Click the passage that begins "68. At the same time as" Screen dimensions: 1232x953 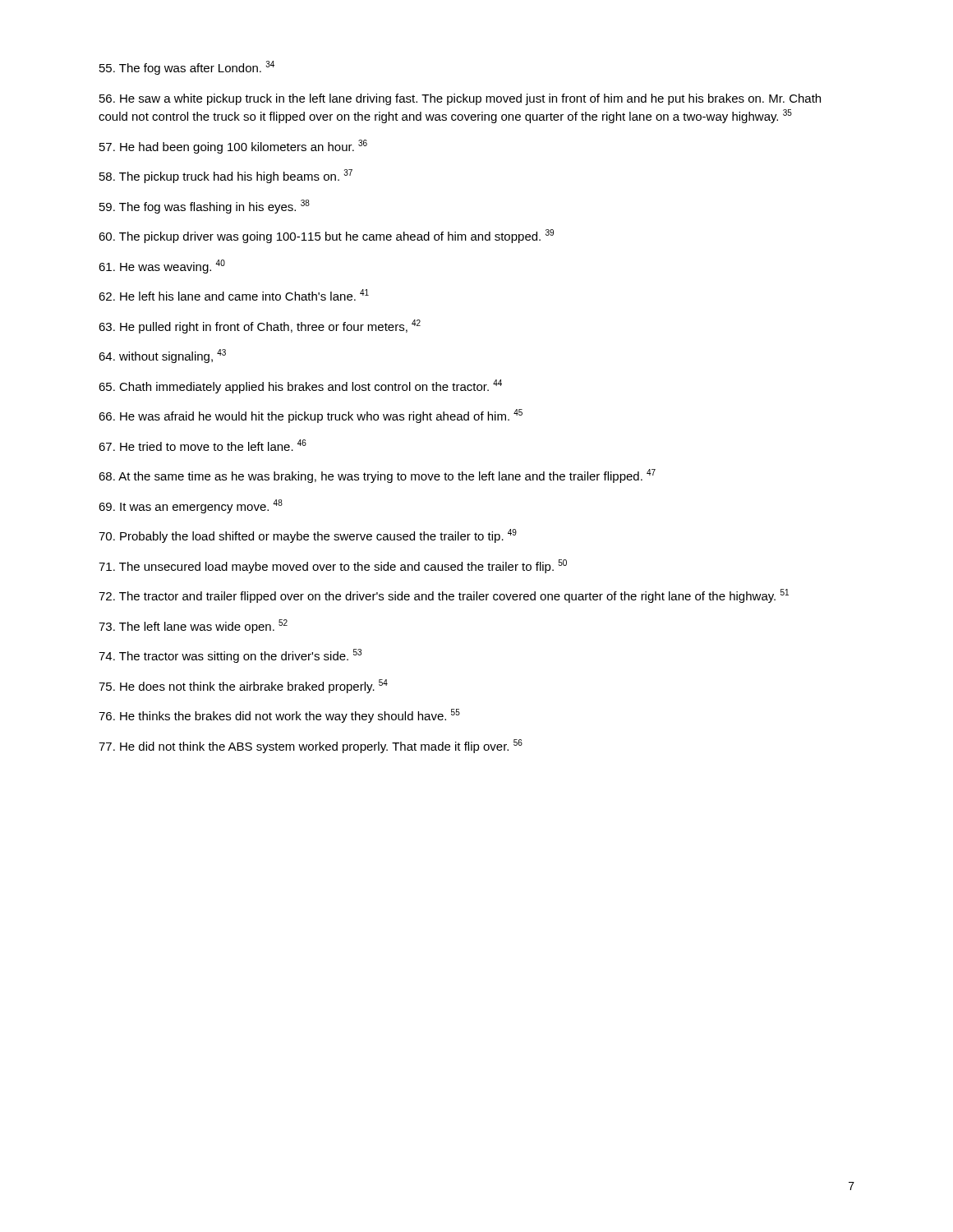tap(377, 476)
